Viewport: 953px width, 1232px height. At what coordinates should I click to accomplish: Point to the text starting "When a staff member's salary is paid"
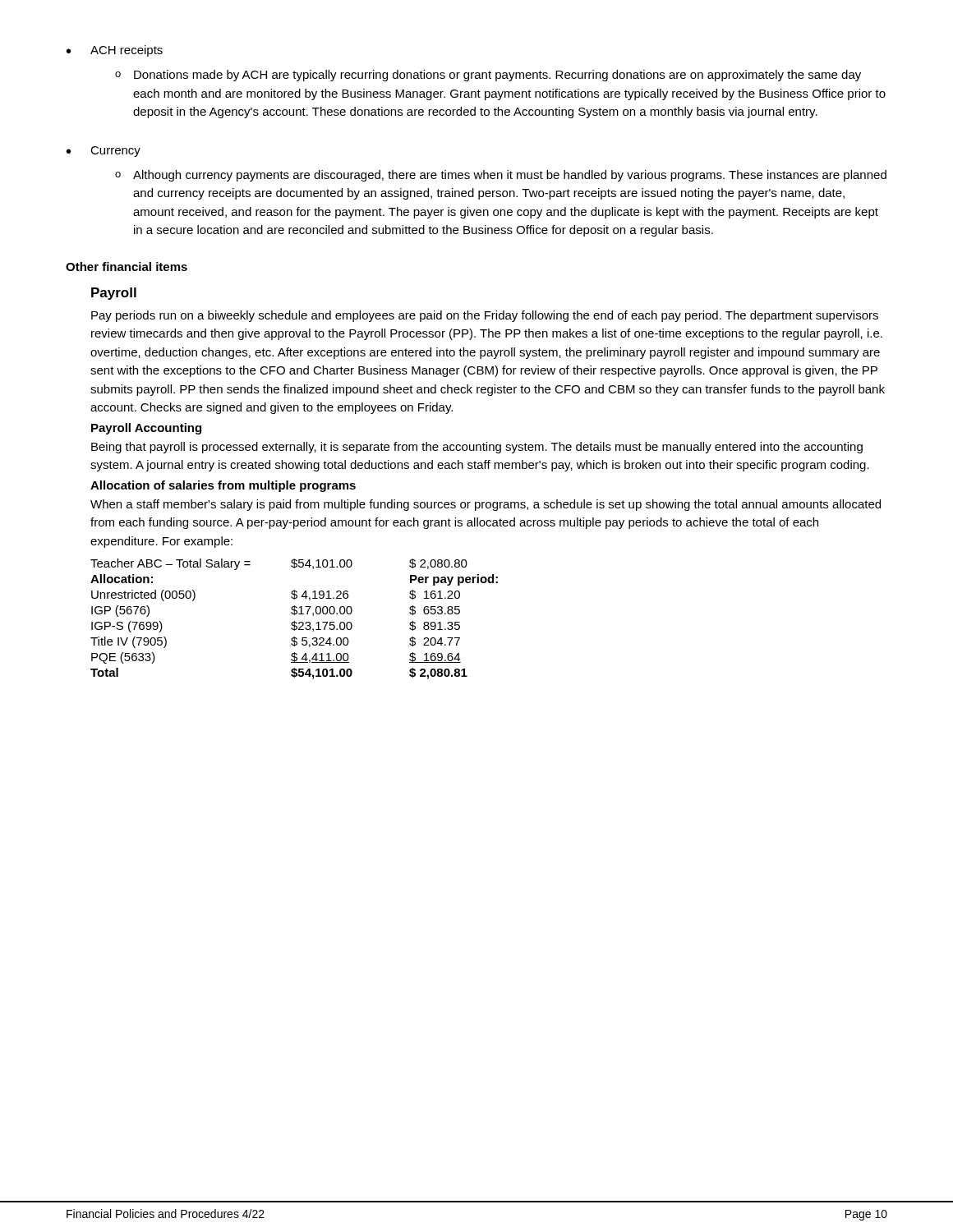[x=486, y=522]
